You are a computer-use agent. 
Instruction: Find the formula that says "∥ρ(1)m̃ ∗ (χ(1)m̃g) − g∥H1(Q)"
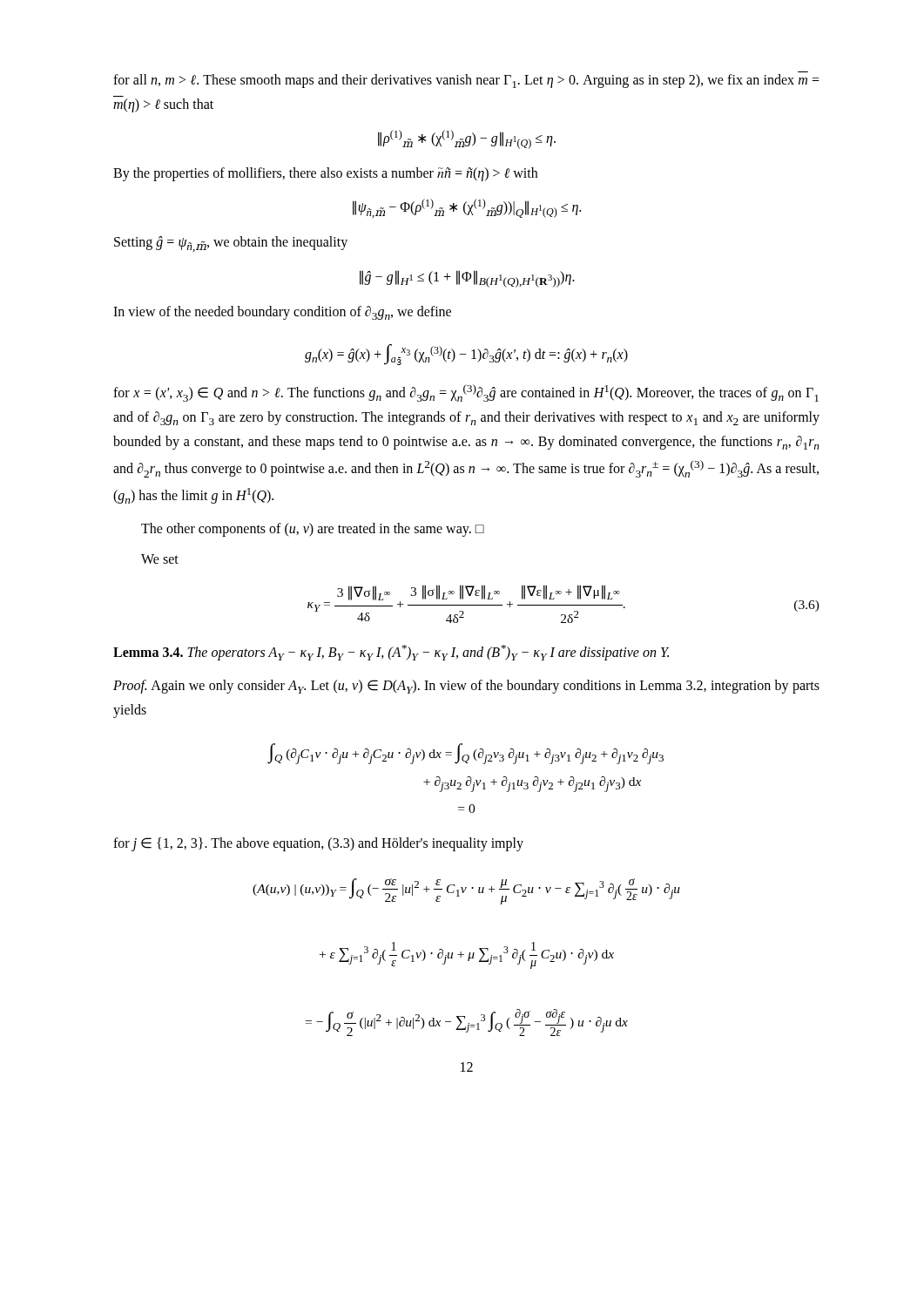[466, 139]
